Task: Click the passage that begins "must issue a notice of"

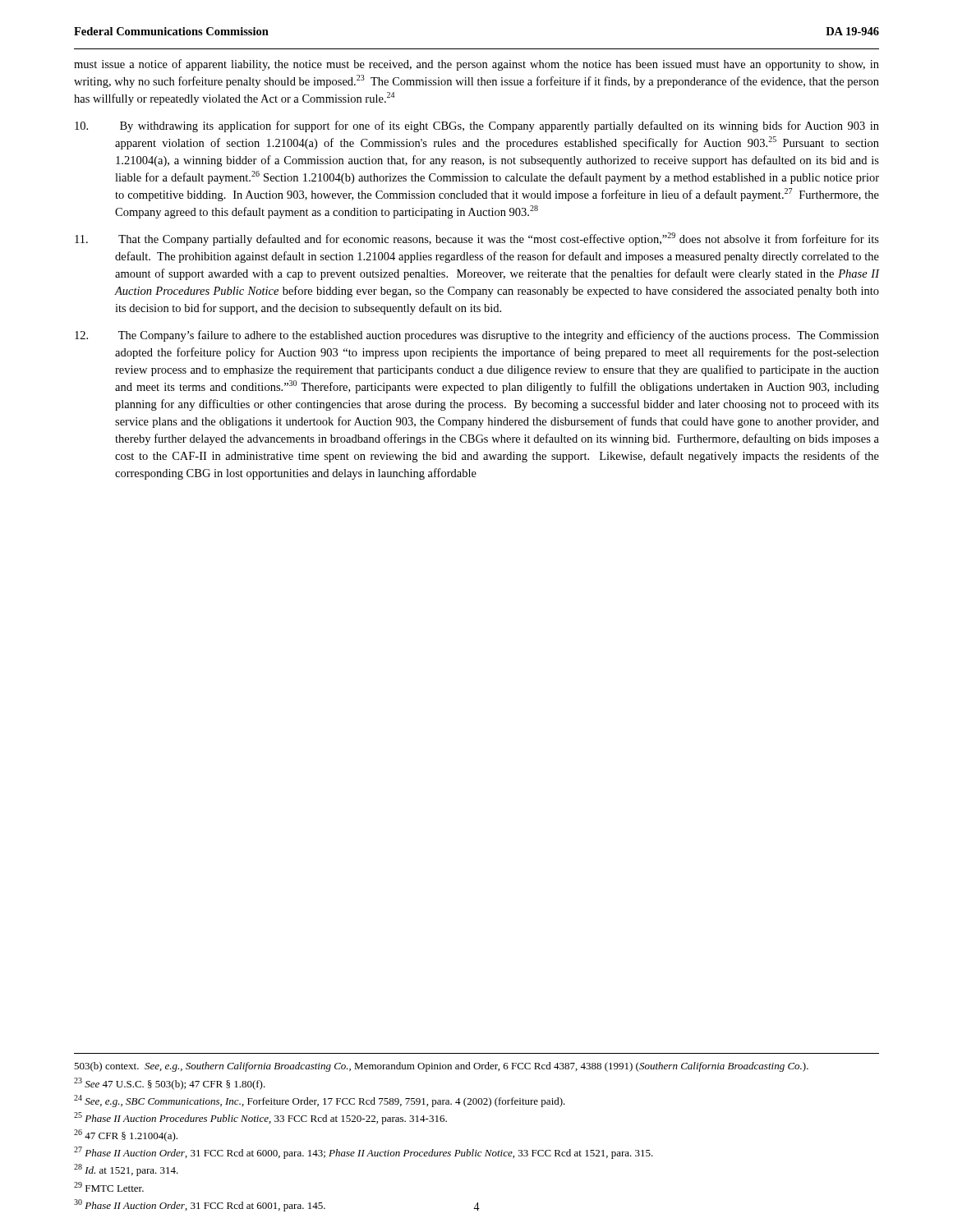Action: point(476,81)
